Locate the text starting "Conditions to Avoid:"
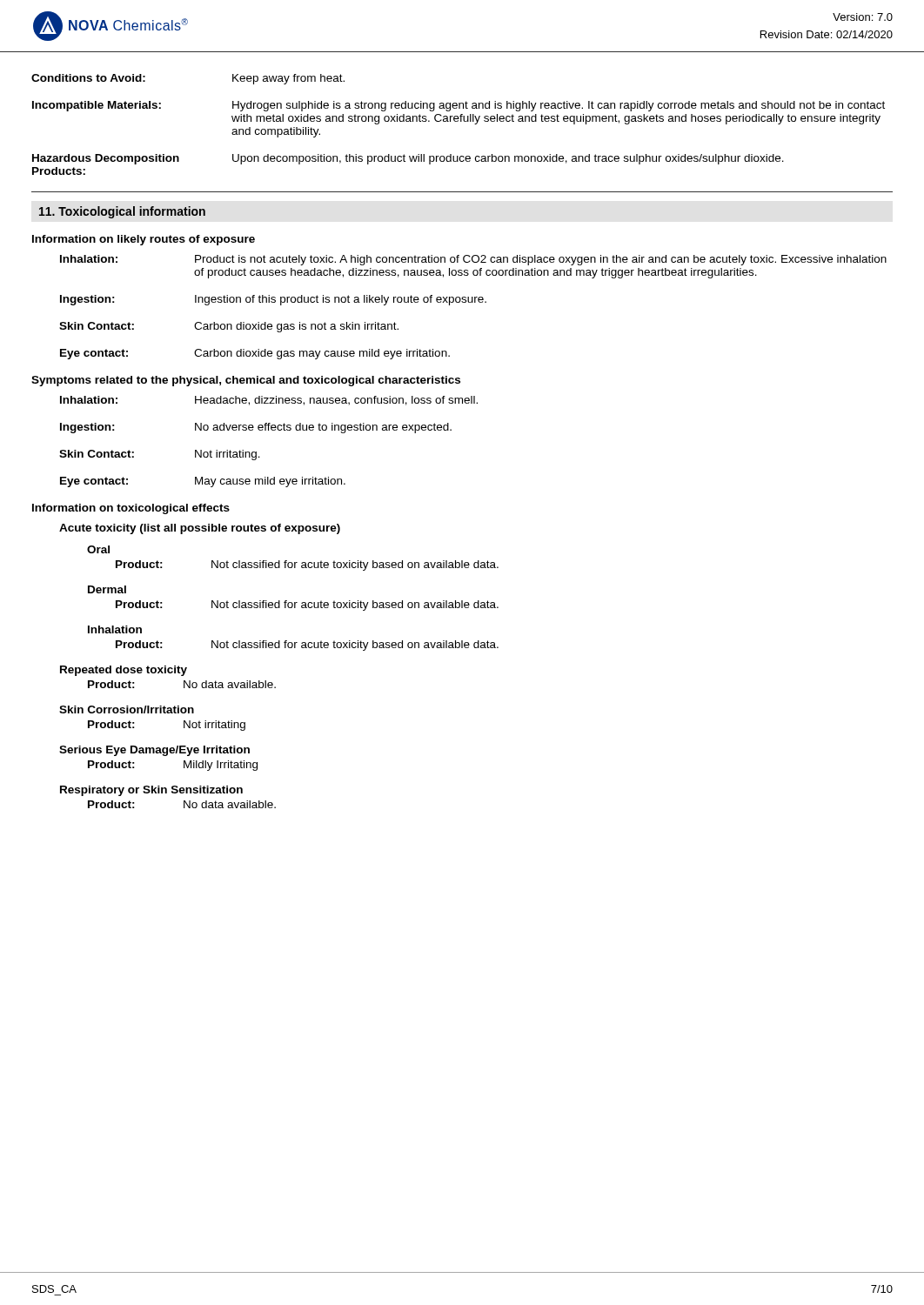The image size is (924, 1305). (89, 79)
